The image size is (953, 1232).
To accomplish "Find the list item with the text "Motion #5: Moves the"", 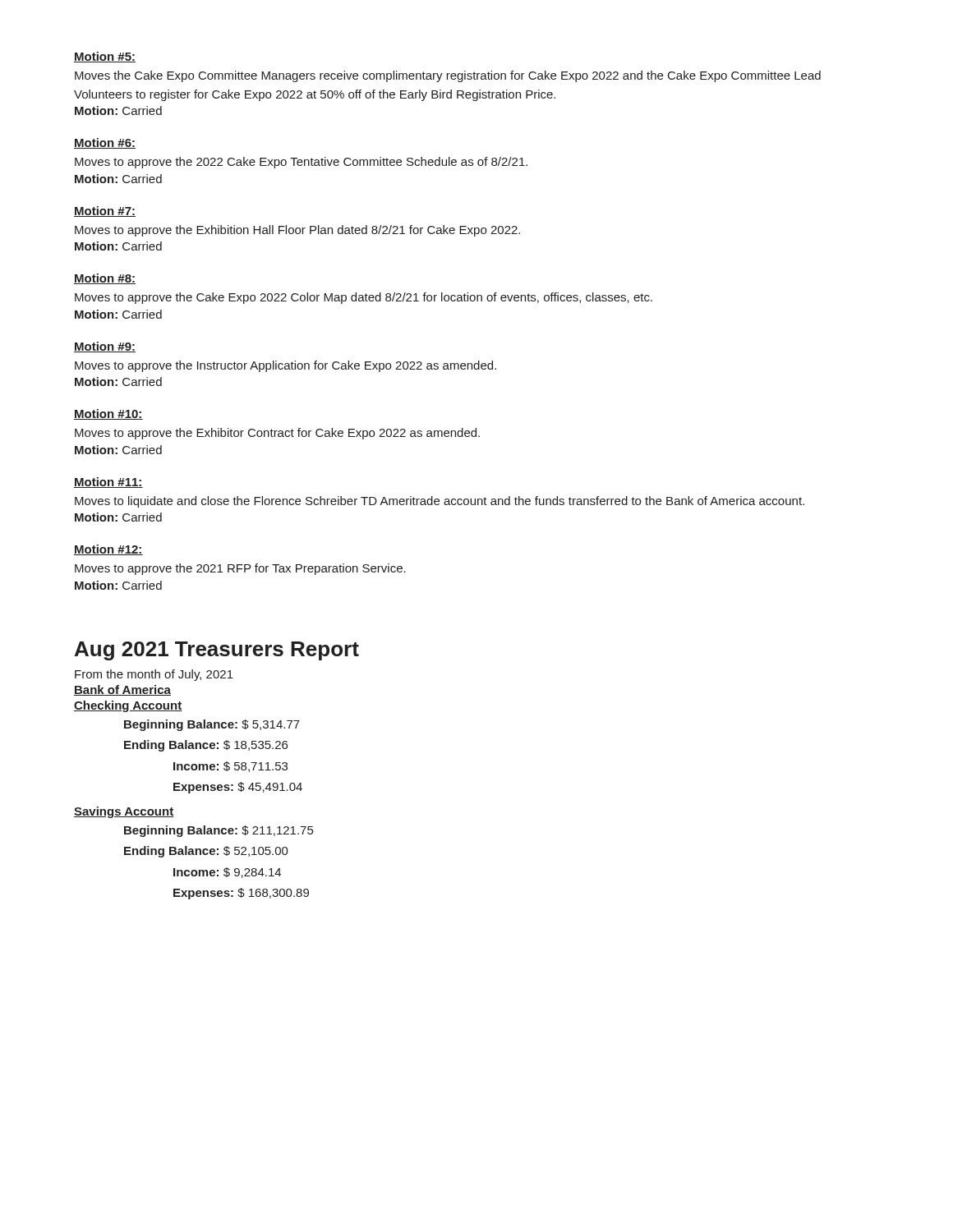I will click(476, 83).
